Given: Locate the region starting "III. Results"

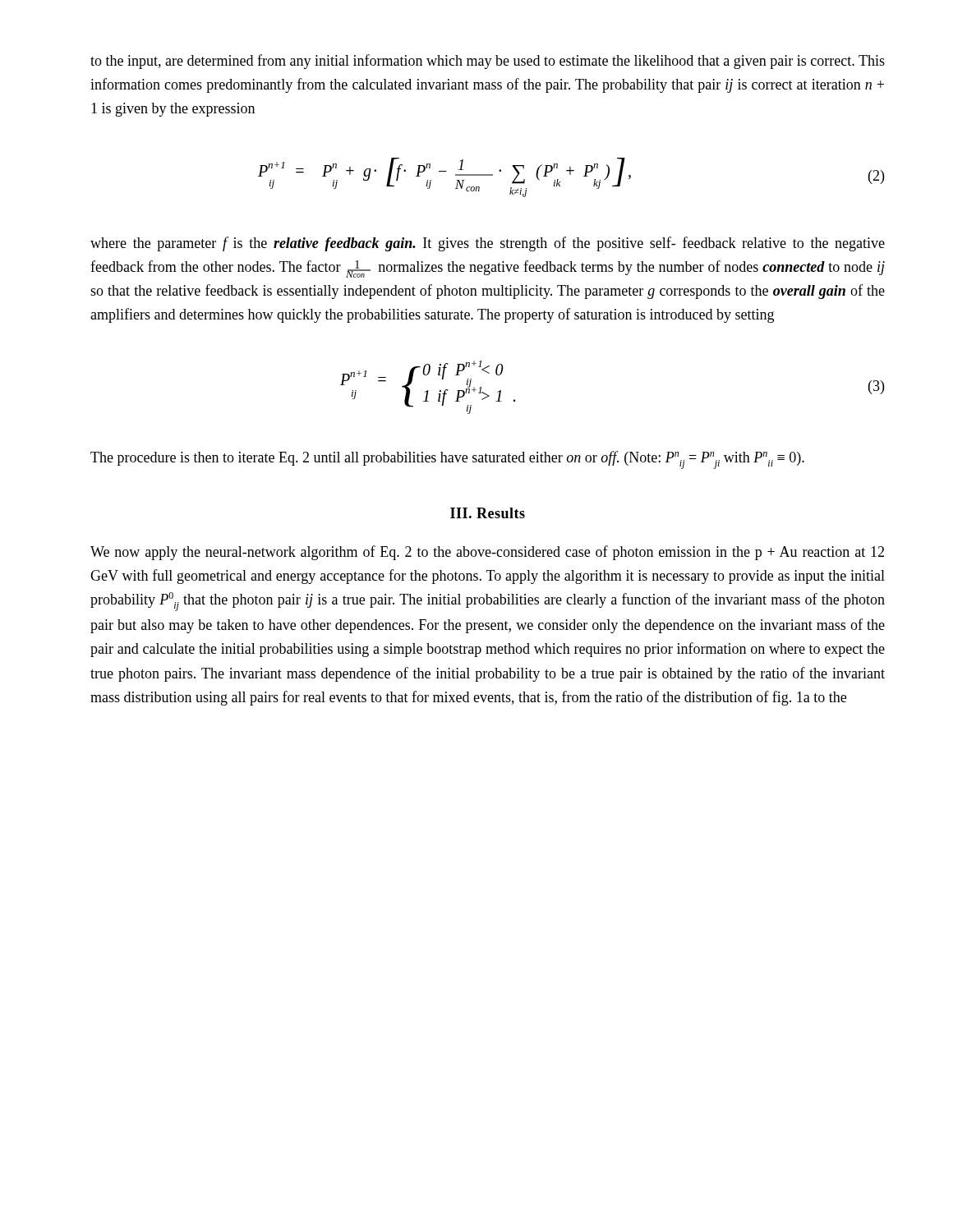Looking at the screenshot, I should click(488, 513).
